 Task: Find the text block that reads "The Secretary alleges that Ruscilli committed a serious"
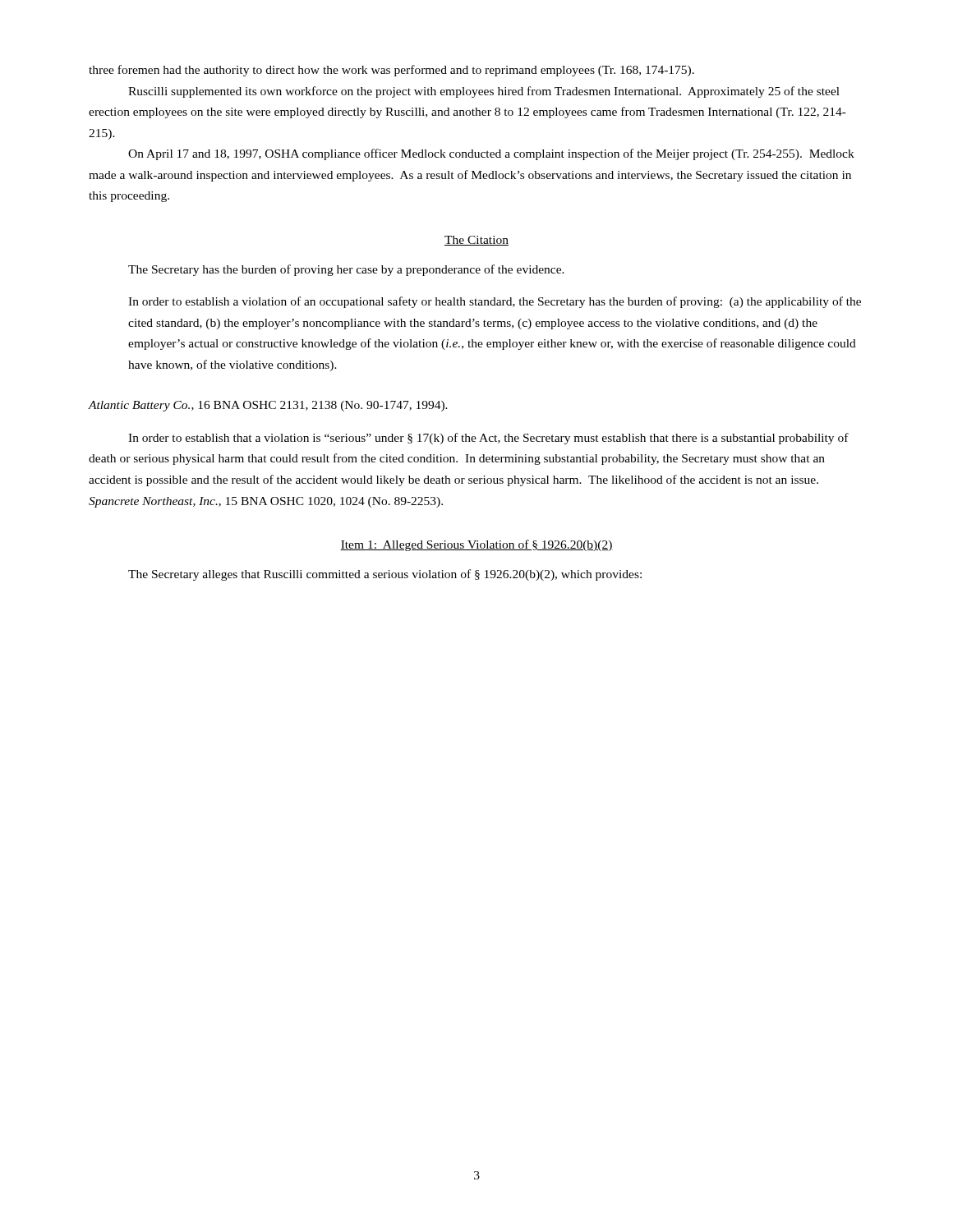point(476,574)
